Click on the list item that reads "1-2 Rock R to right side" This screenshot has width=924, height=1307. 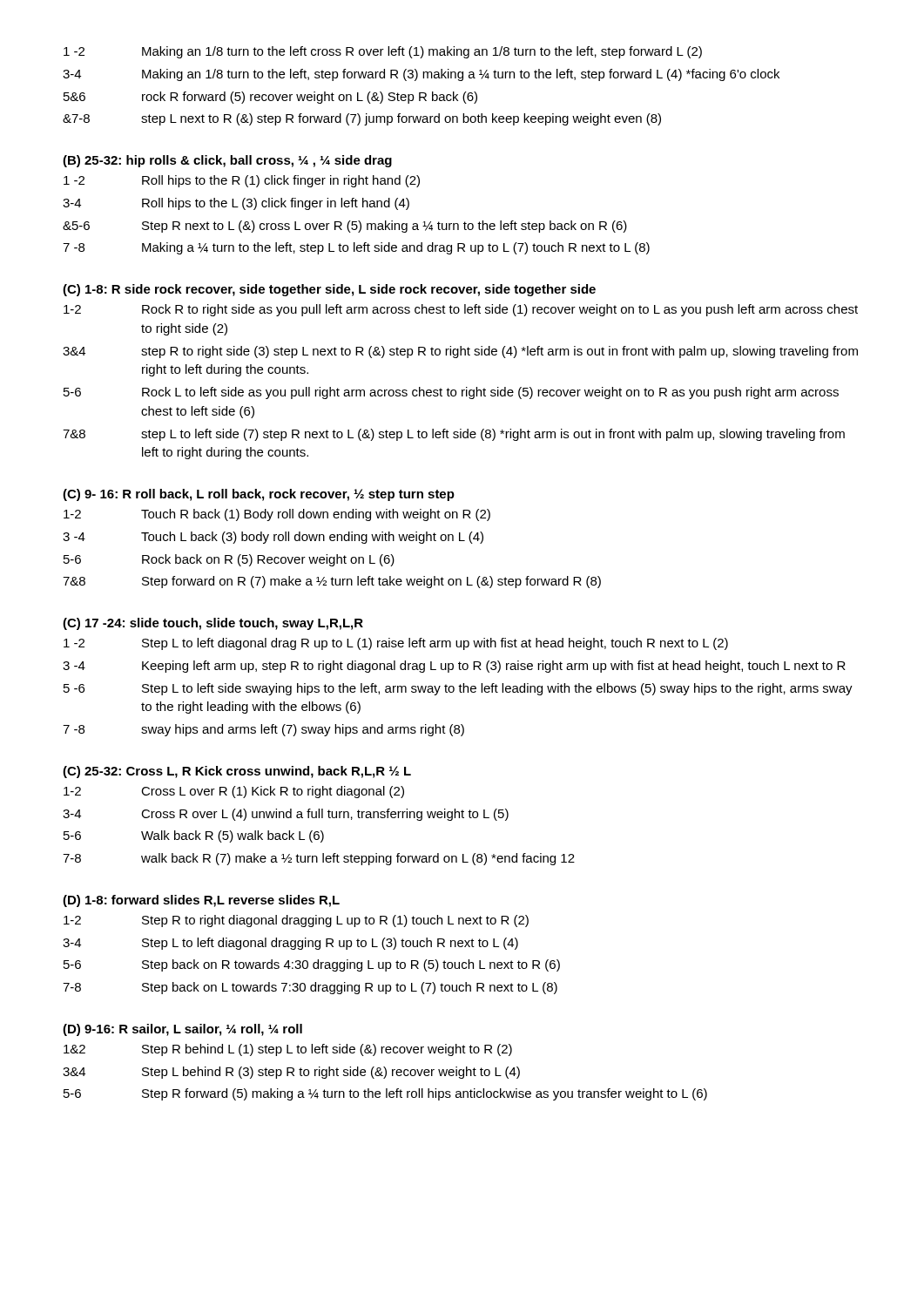click(x=462, y=319)
